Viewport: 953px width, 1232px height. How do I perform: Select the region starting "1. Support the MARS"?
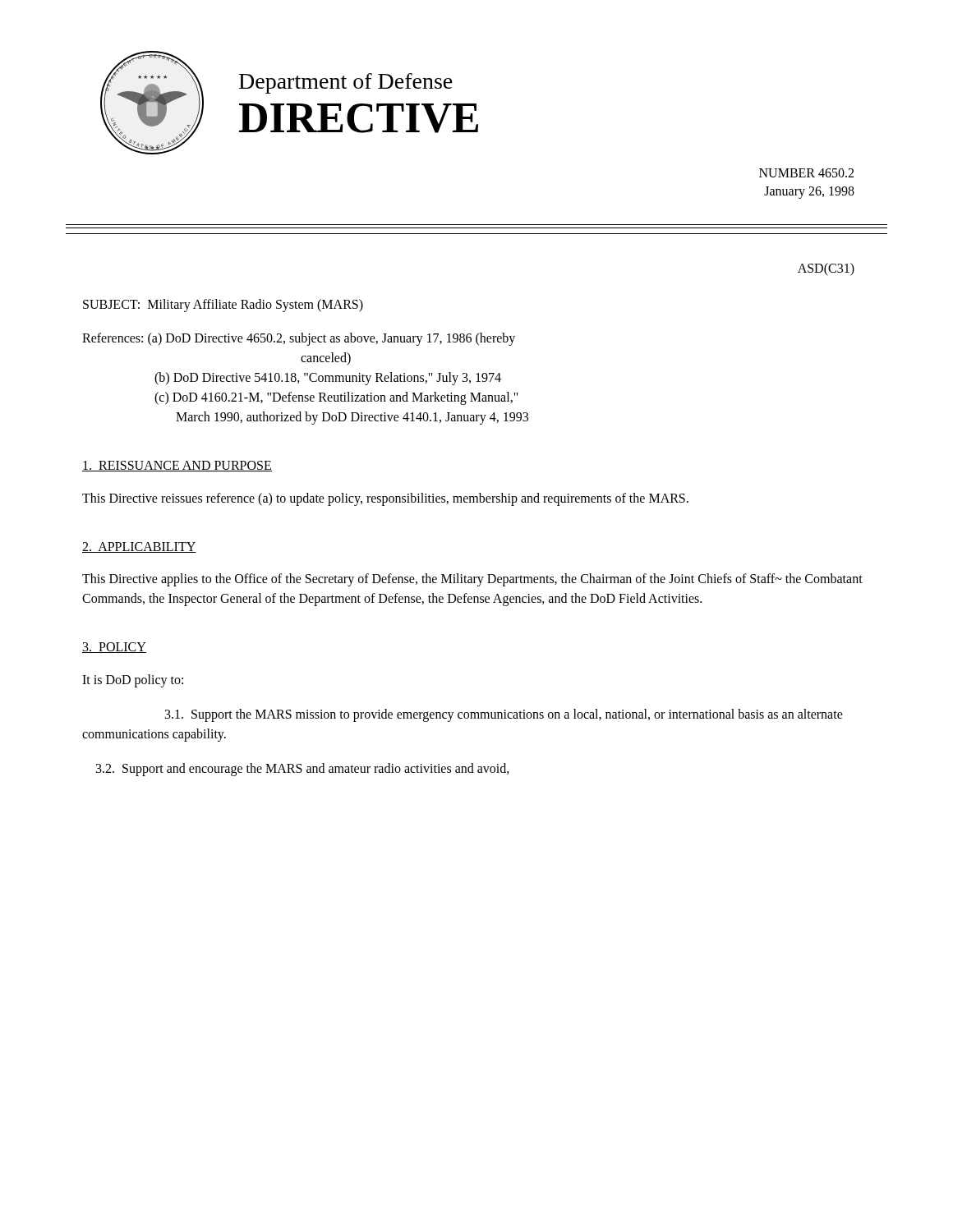462,722
